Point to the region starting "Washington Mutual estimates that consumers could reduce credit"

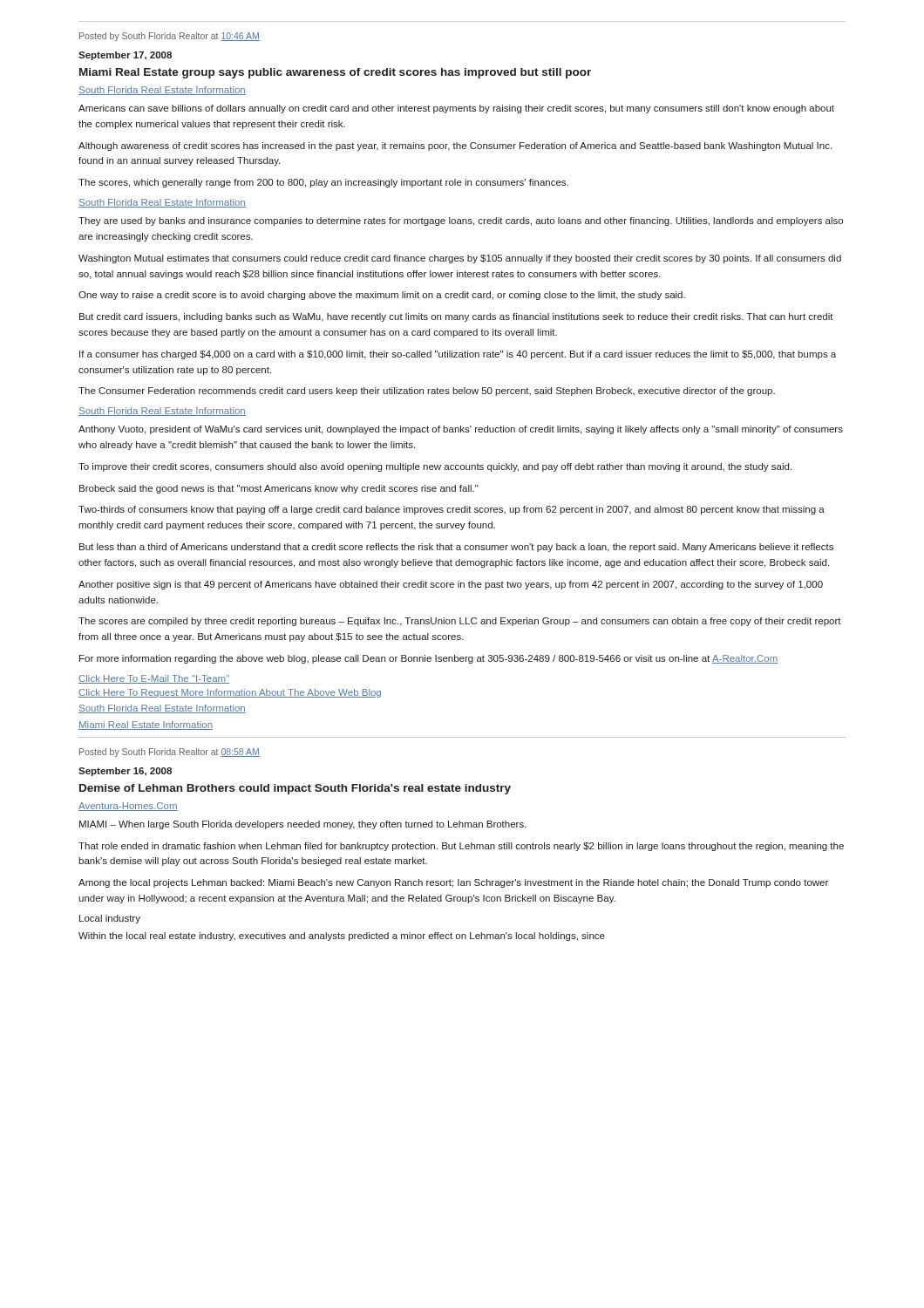click(x=460, y=266)
